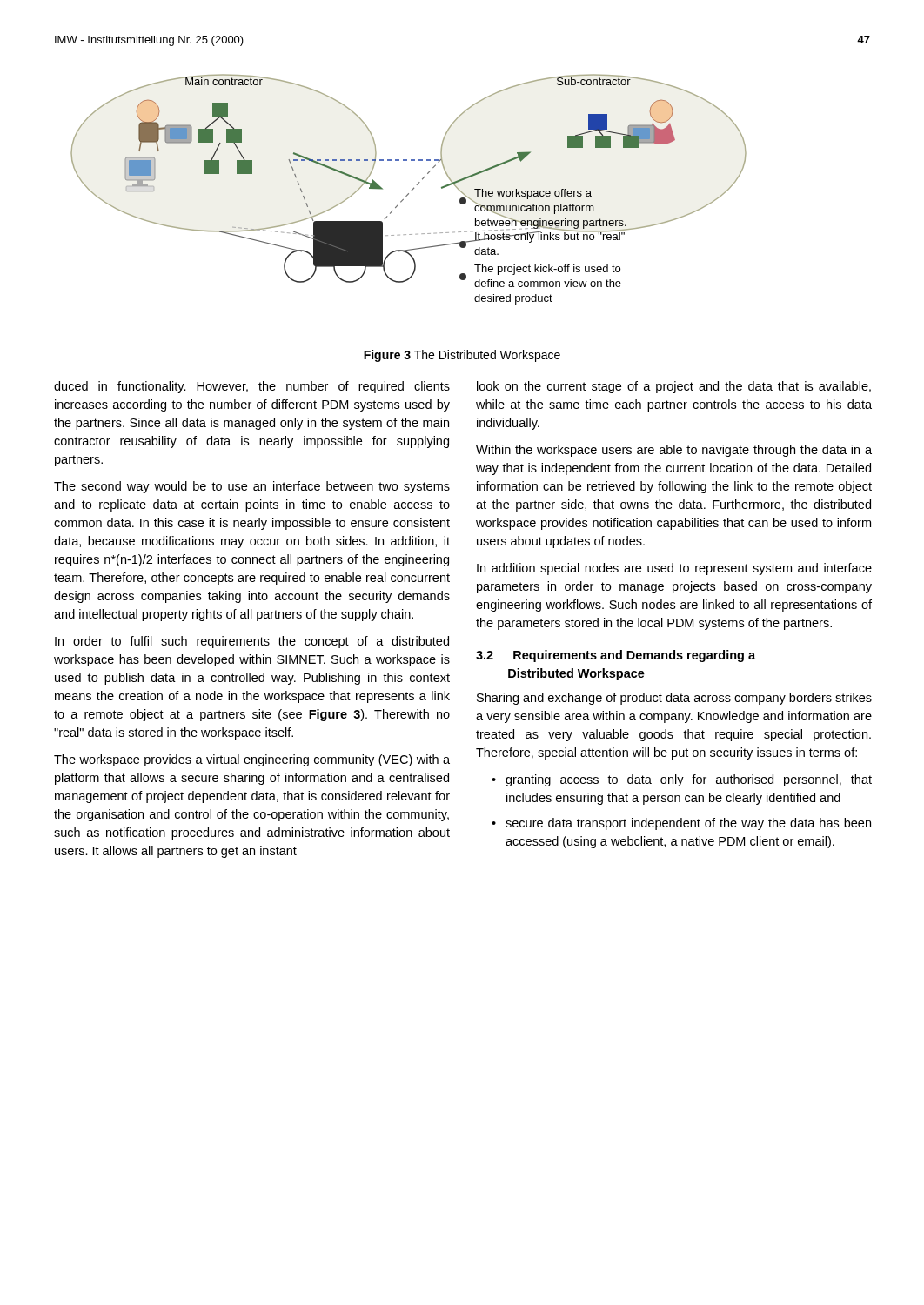Navigate to the text starting "The second way"
This screenshot has width=924, height=1305.
click(252, 551)
